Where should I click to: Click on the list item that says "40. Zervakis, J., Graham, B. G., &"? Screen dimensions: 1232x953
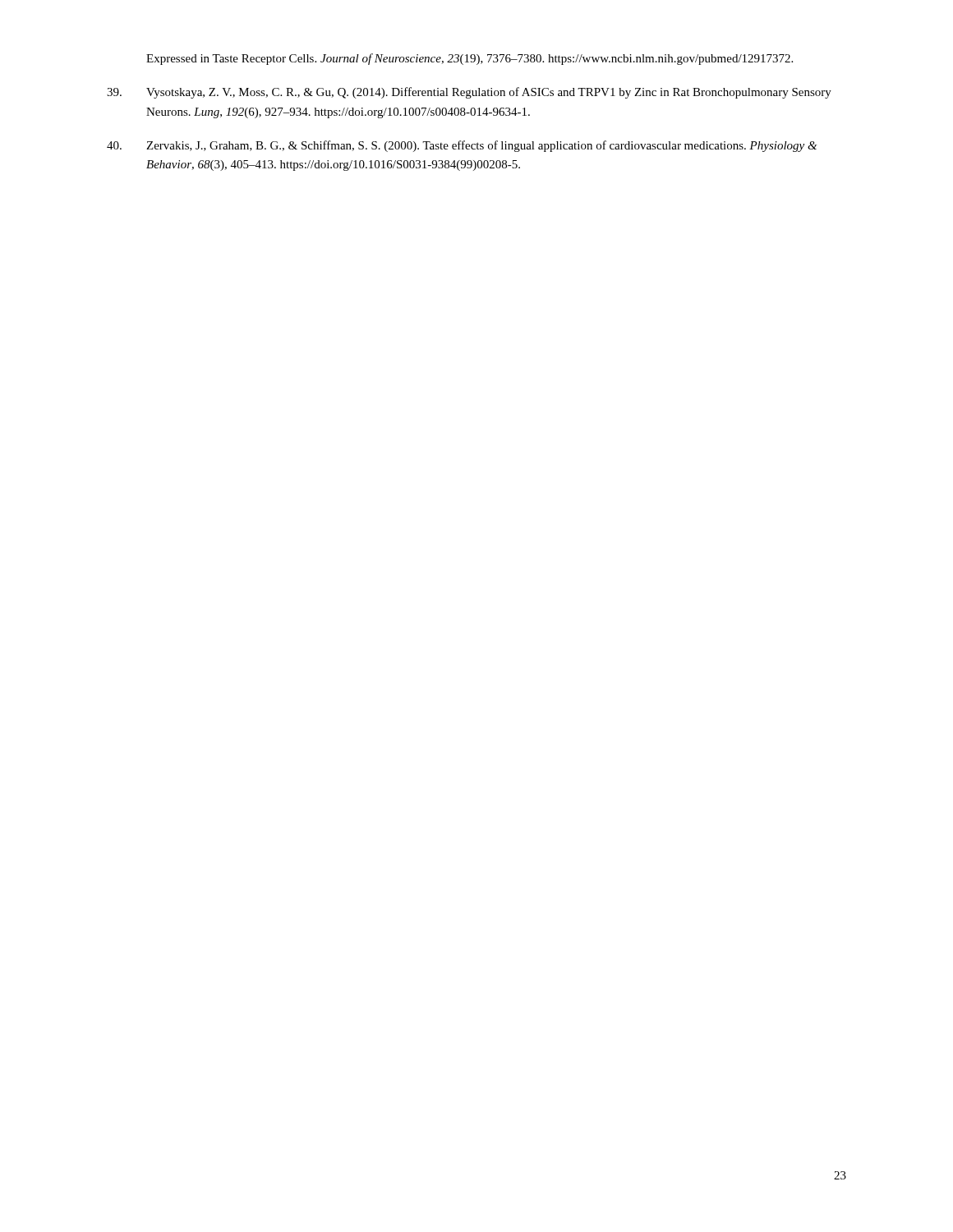(x=476, y=155)
